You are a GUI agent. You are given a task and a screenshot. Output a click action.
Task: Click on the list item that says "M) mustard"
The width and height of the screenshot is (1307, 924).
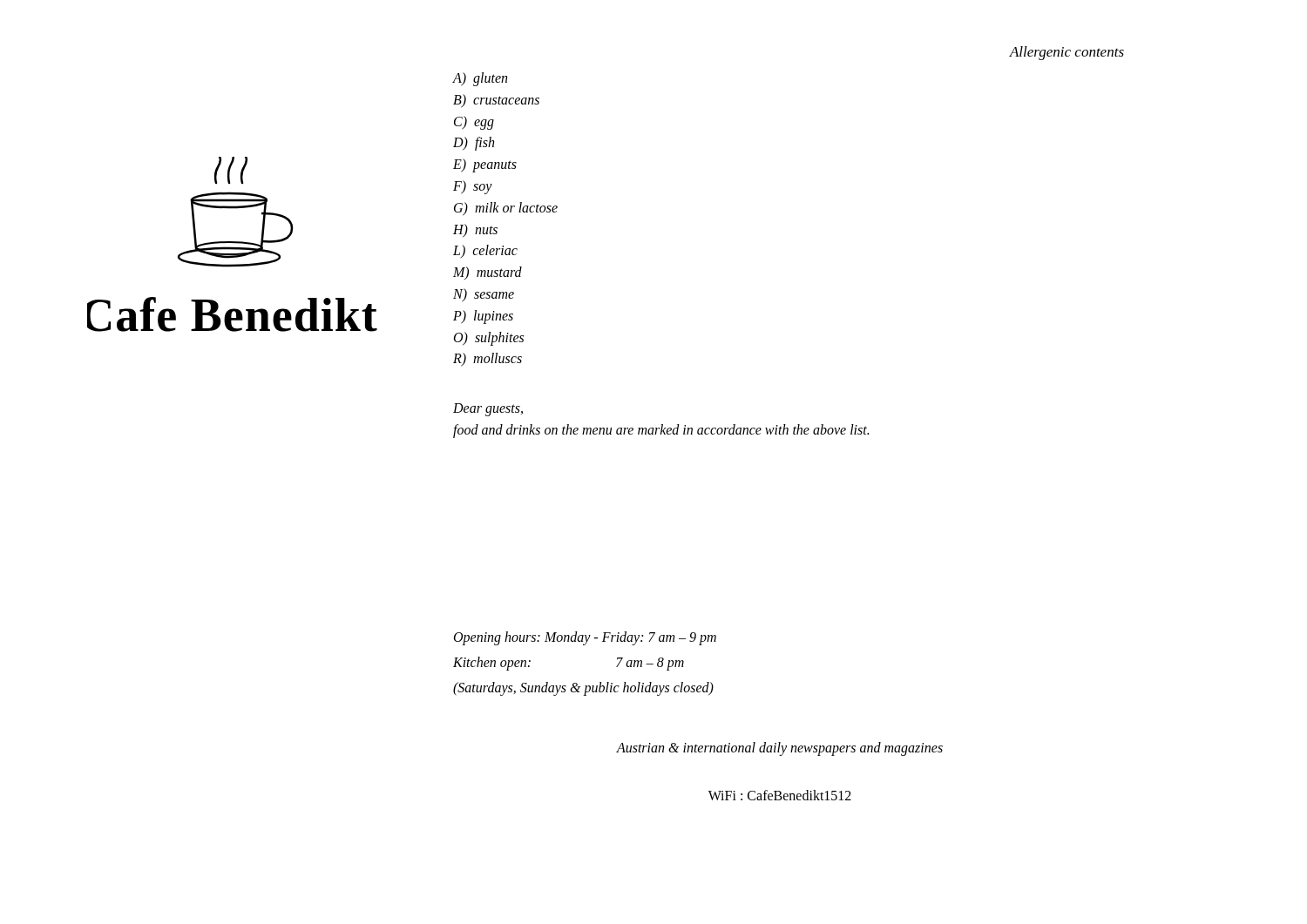pos(487,272)
